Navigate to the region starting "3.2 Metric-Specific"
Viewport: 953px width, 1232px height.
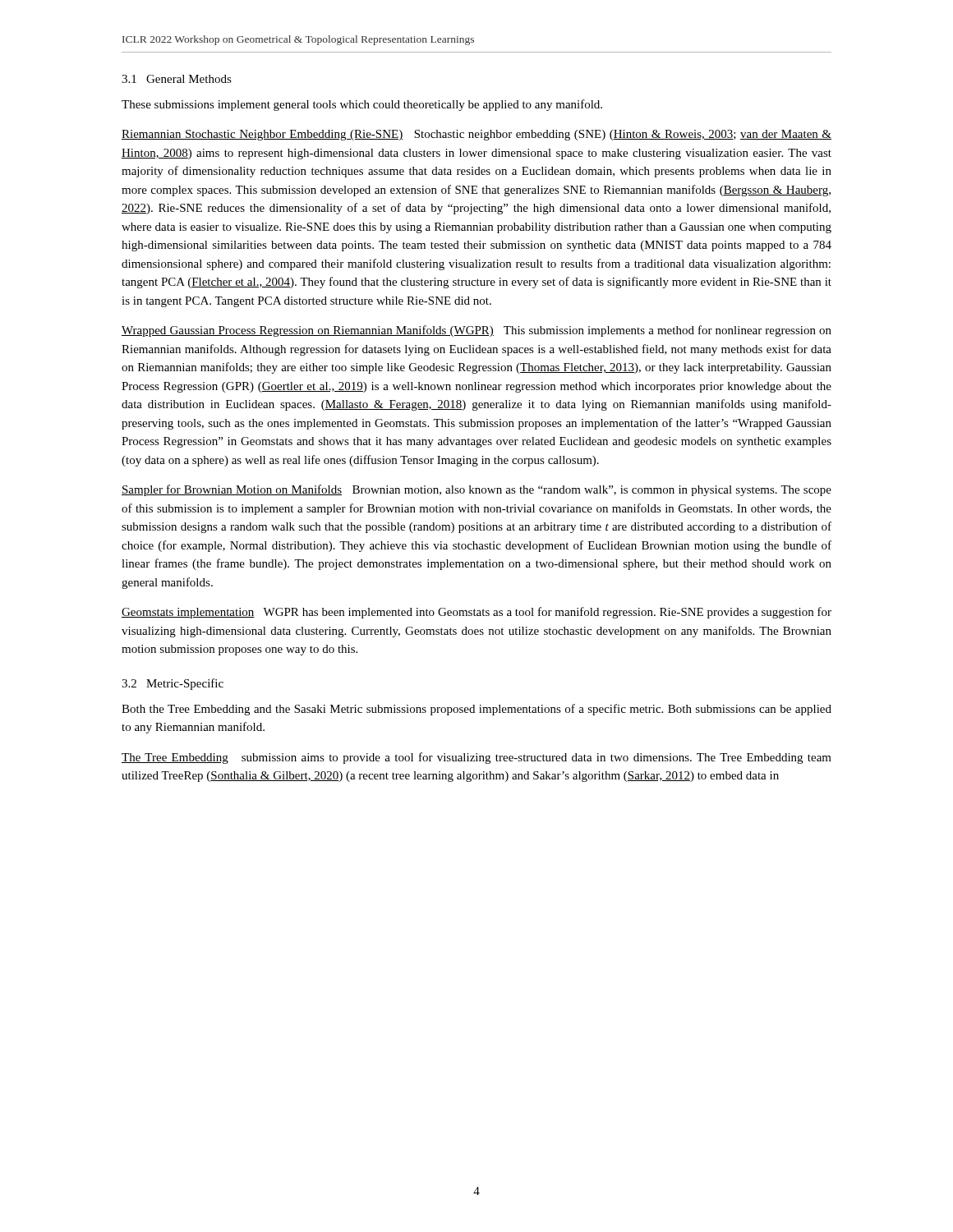173,683
